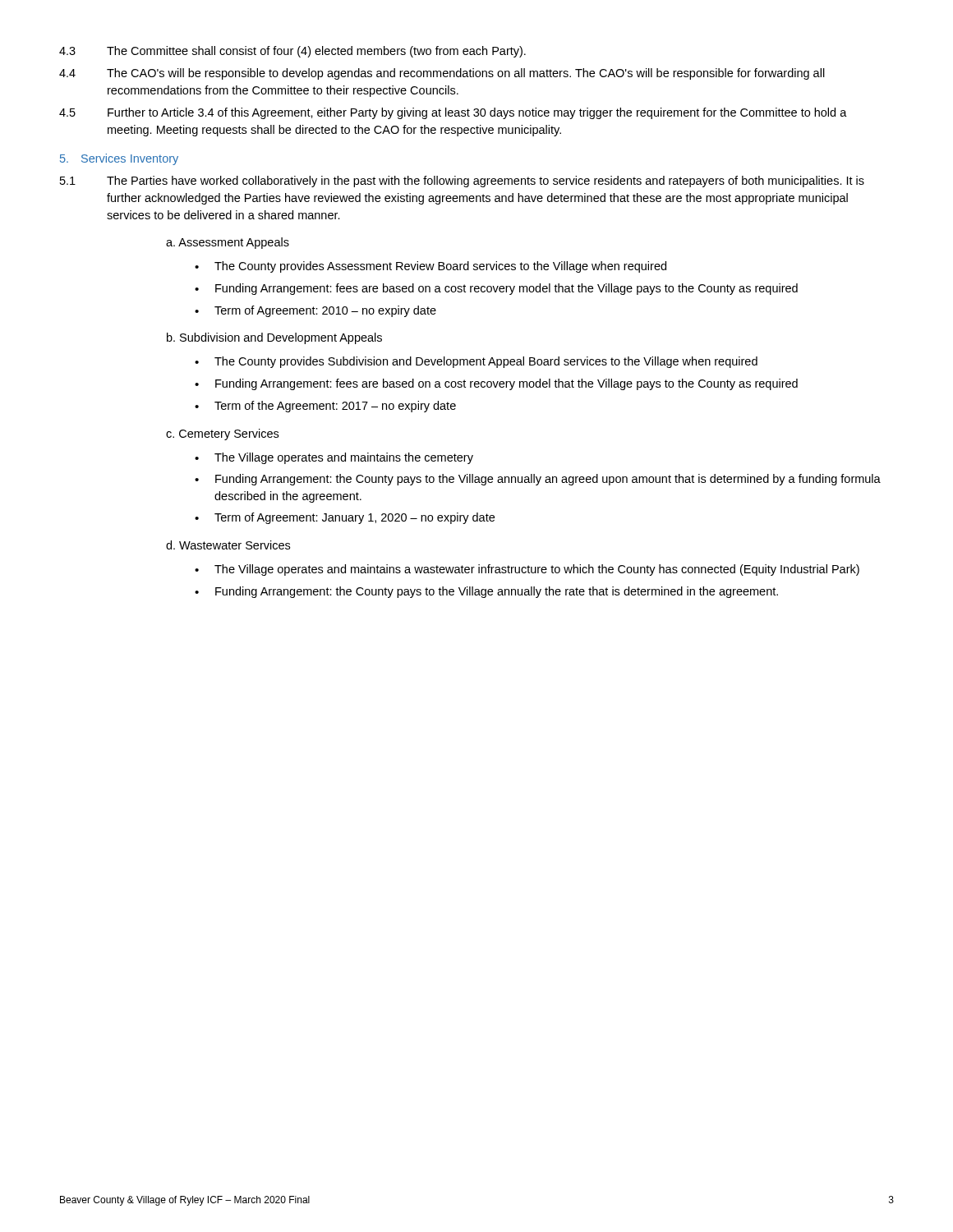Click where it says "5. Services Inventory"
This screenshot has width=953, height=1232.
[119, 159]
